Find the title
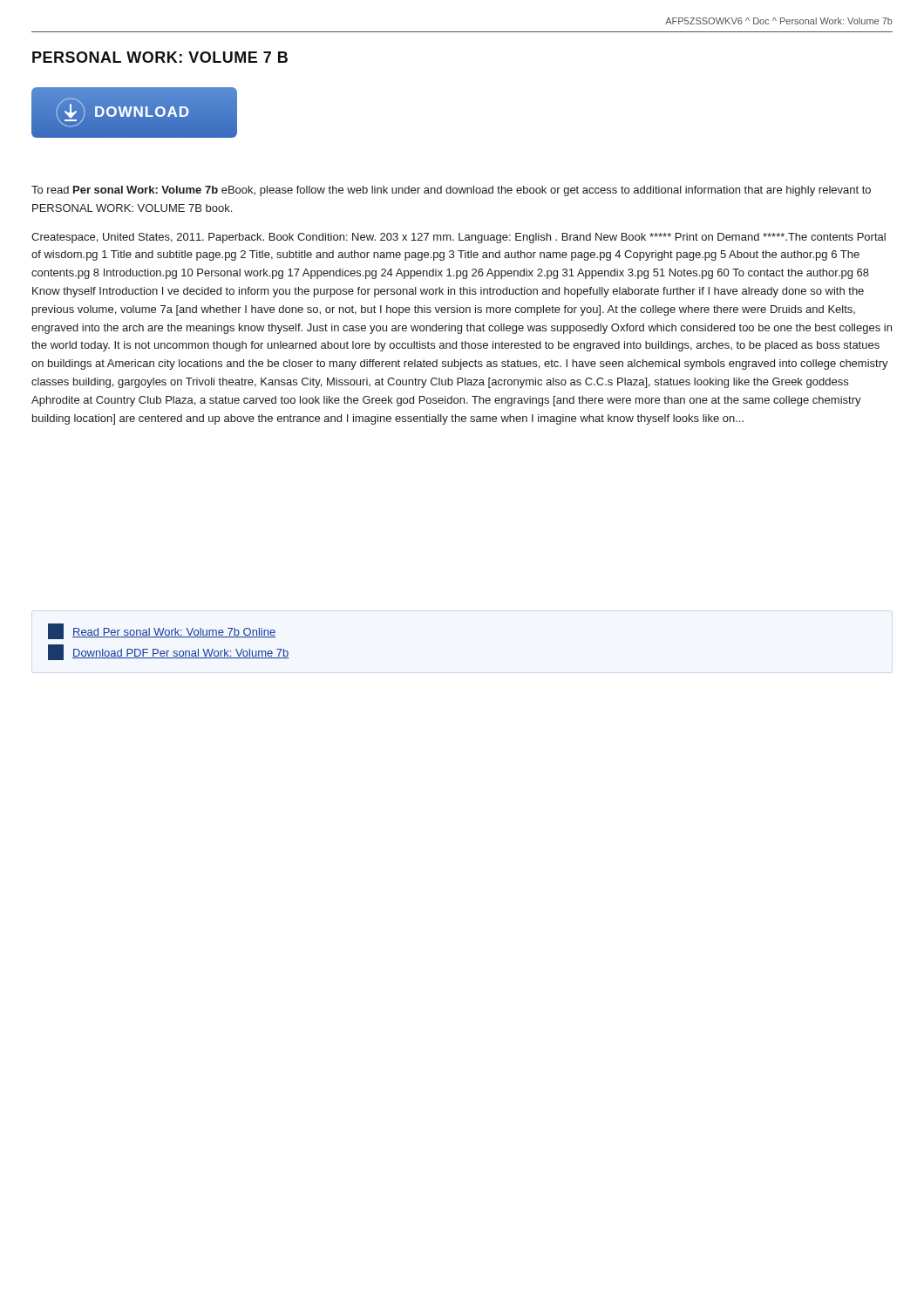924x1308 pixels. pyautogui.click(x=160, y=58)
